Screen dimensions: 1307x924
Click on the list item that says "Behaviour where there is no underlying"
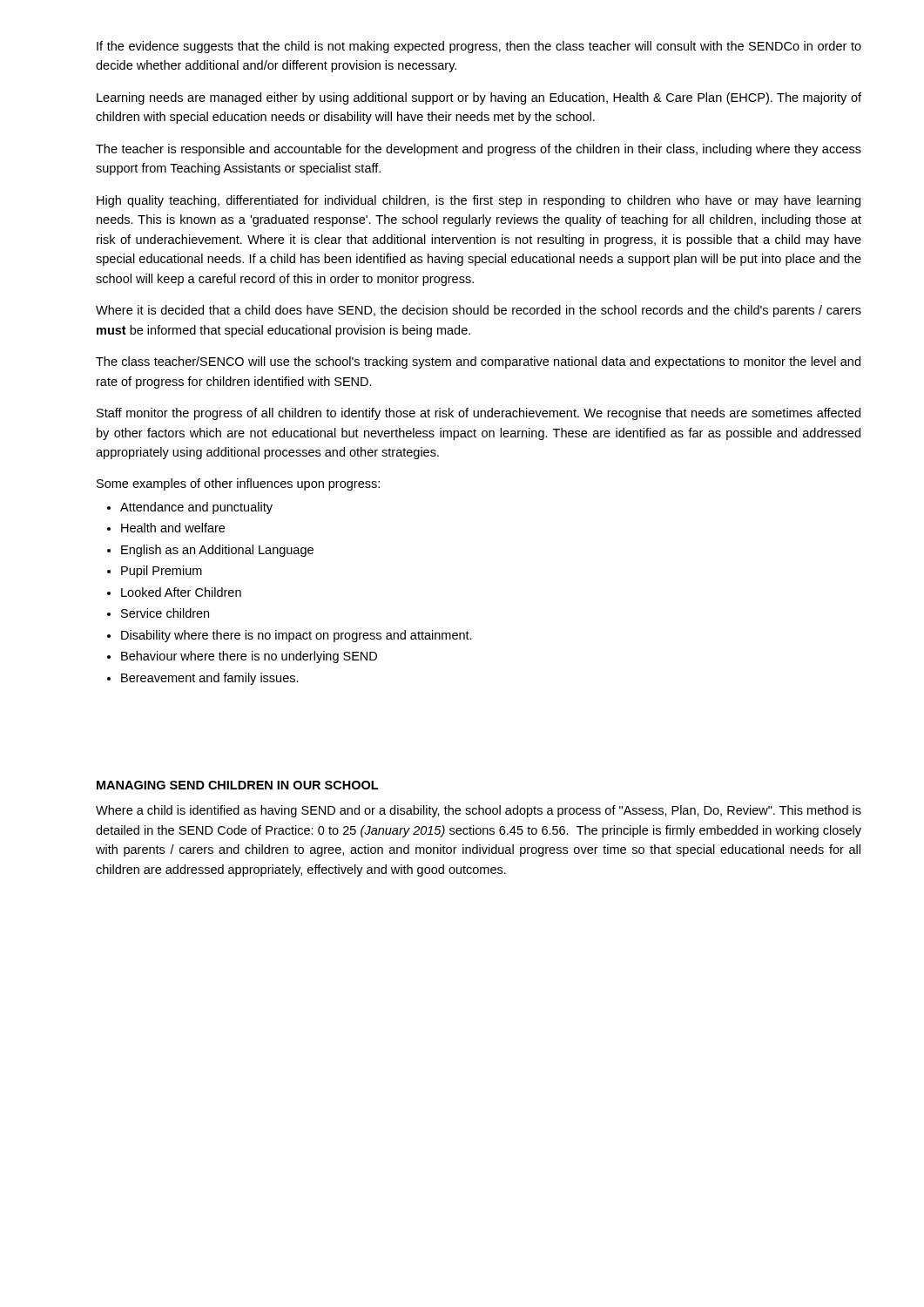249,656
